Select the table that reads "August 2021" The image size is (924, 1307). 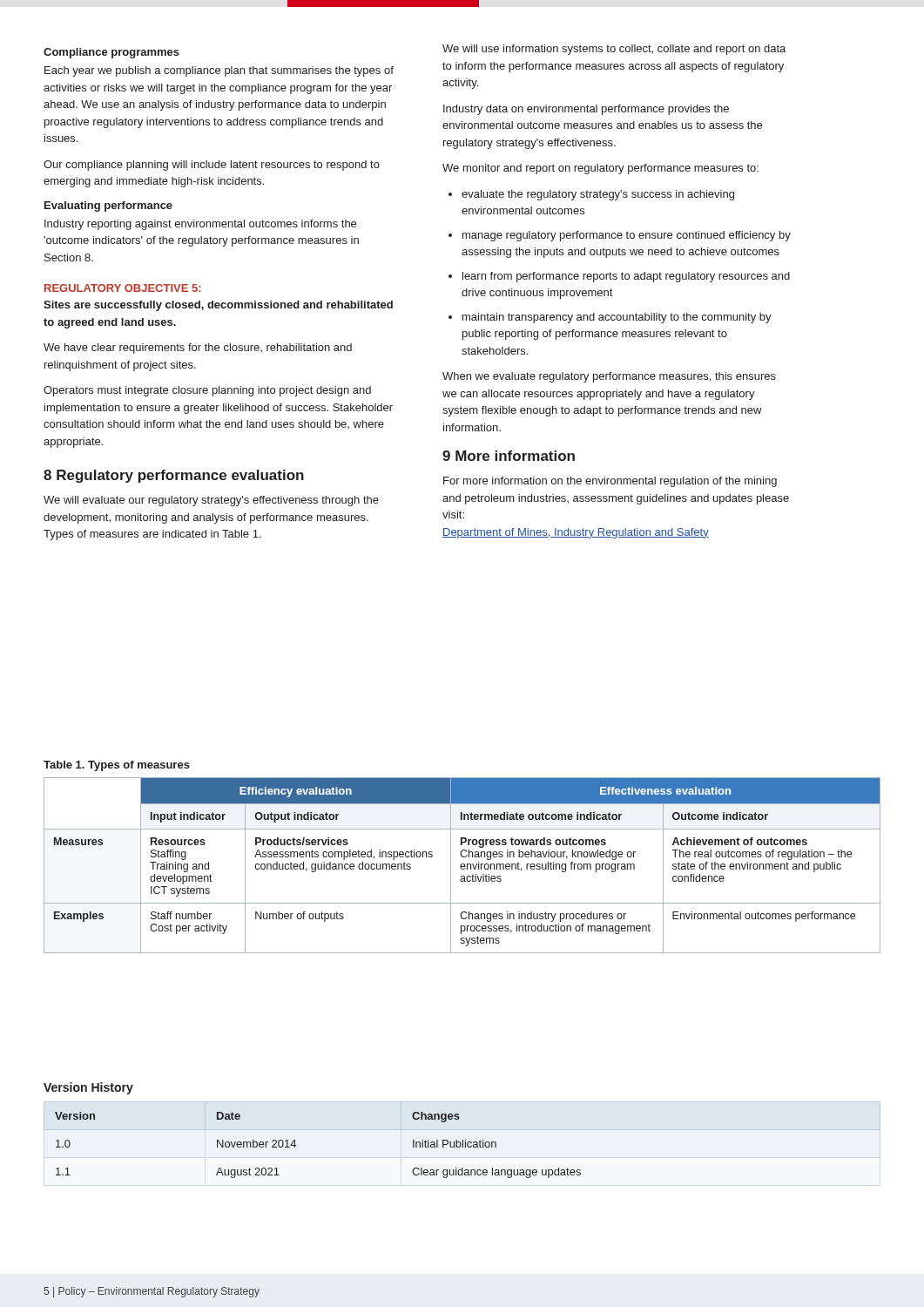(462, 1144)
